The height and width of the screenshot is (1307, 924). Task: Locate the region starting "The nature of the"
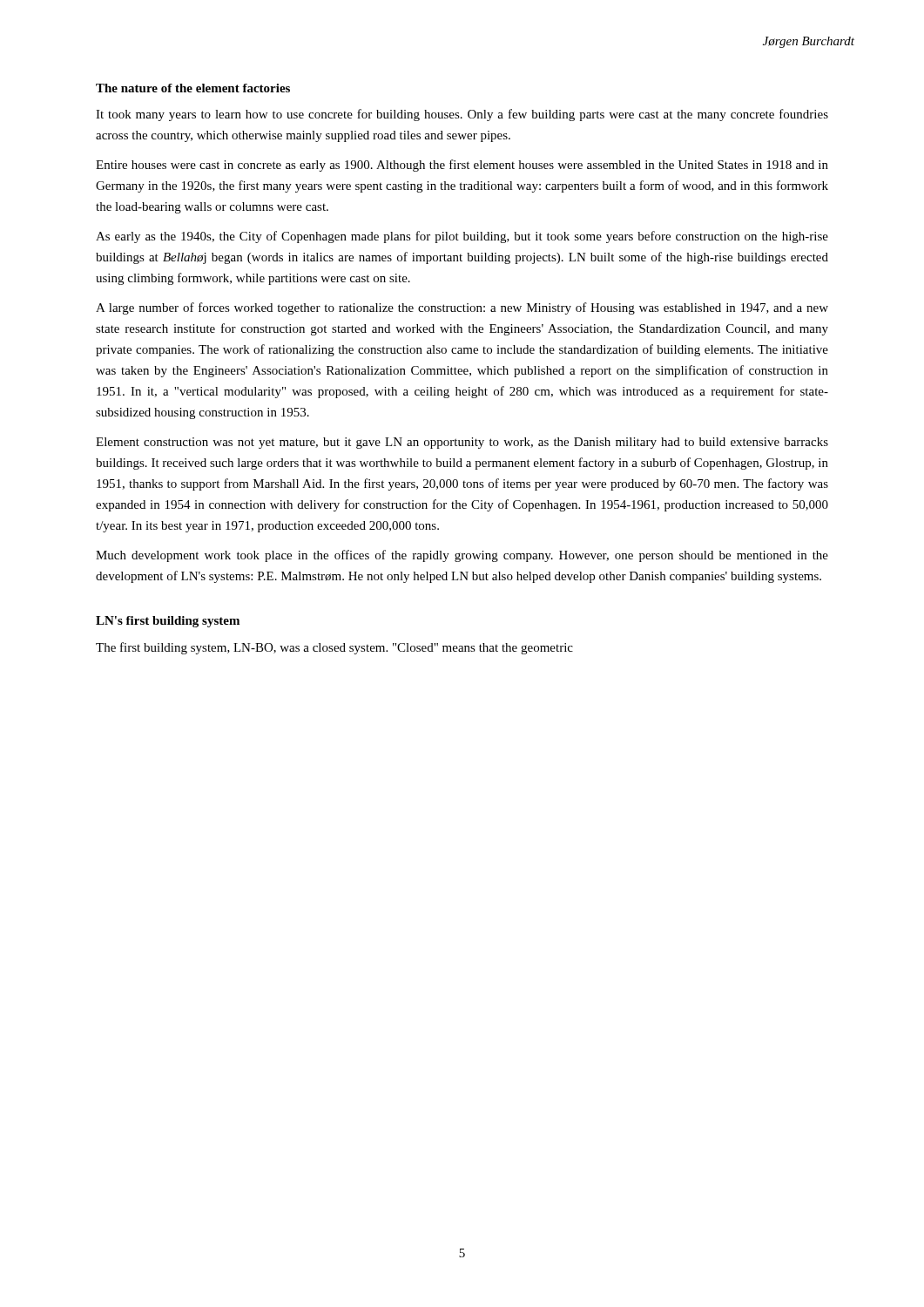click(x=193, y=88)
